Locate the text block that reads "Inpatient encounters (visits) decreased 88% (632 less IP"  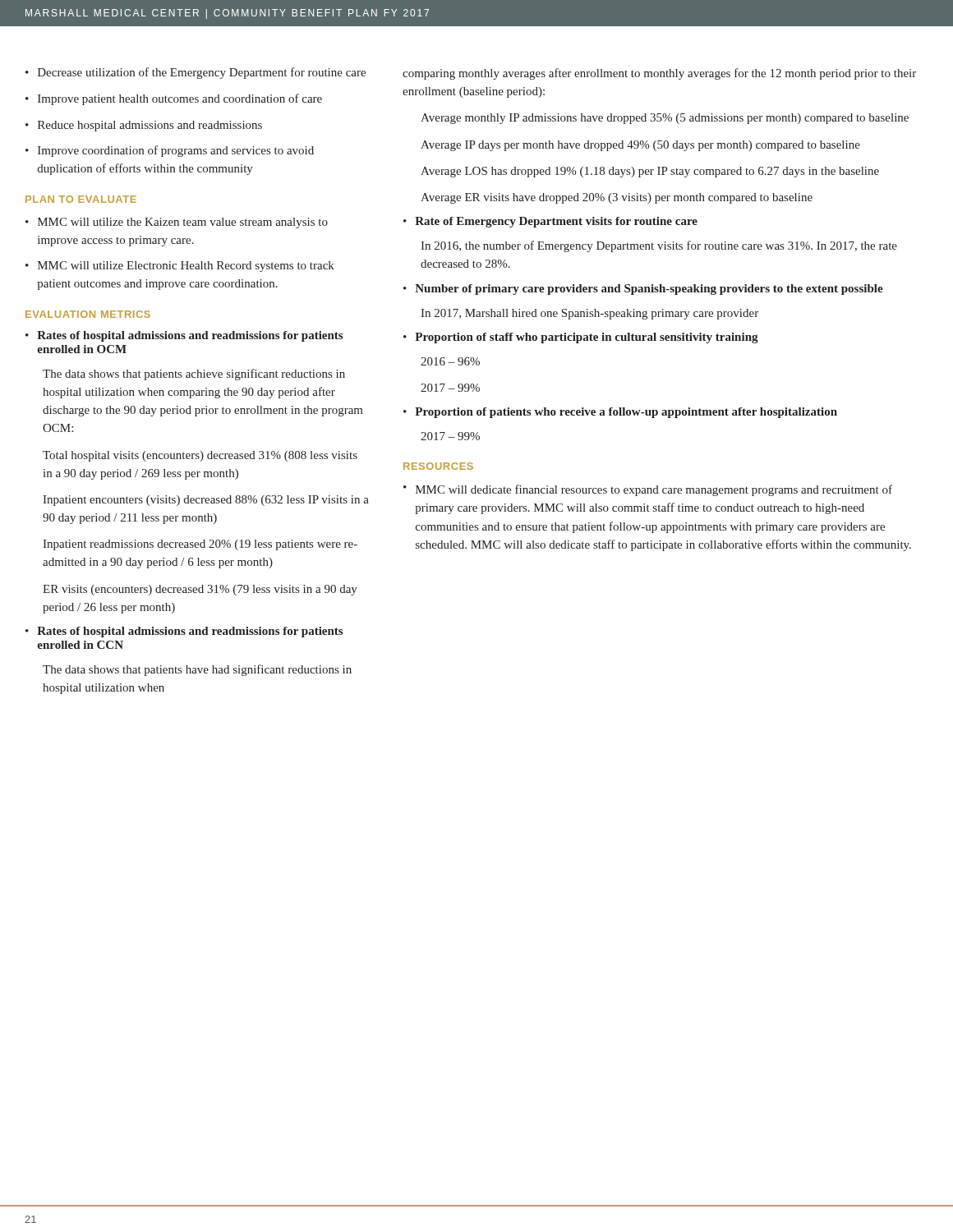point(206,508)
